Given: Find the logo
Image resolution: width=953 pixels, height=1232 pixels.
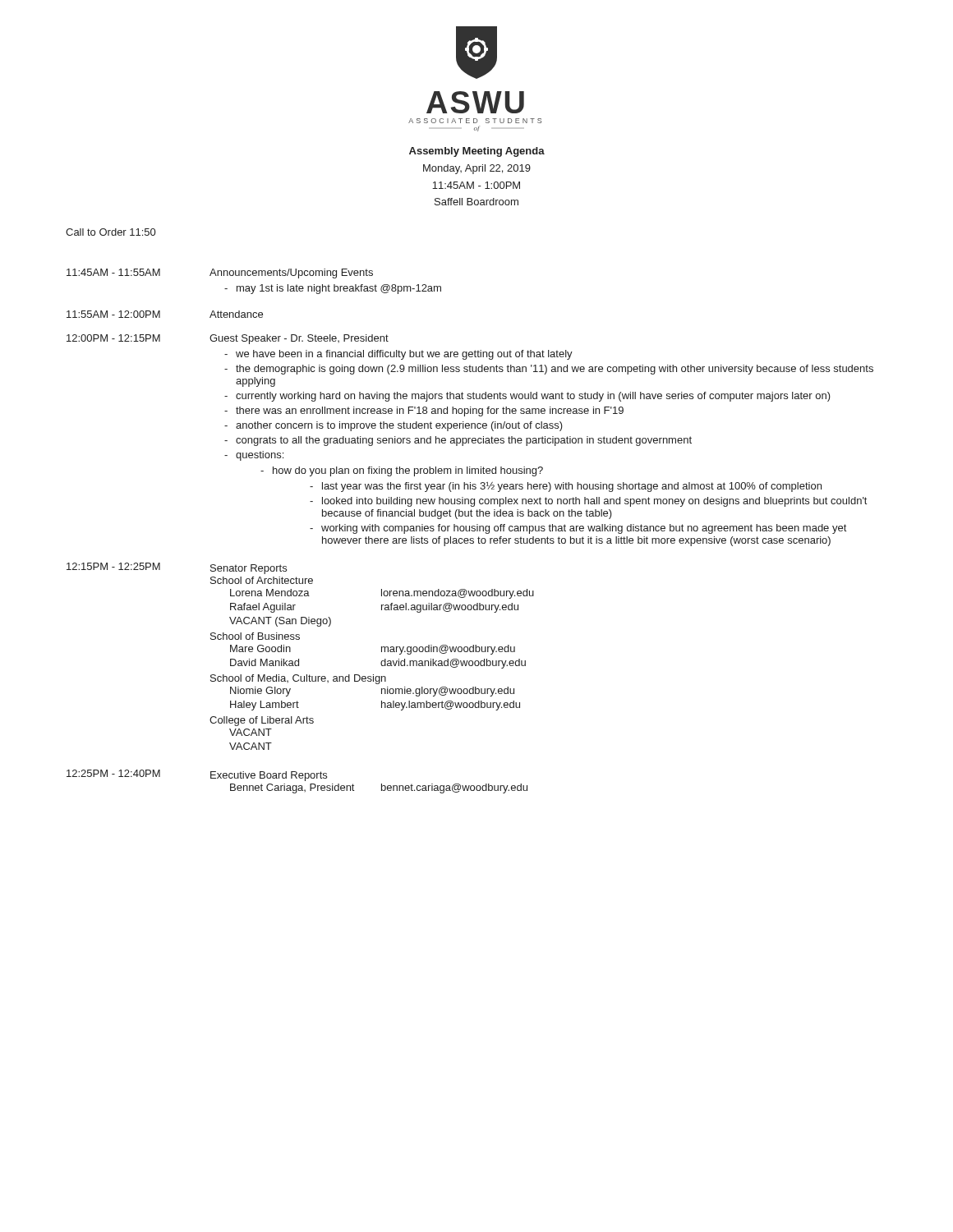Looking at the screenshot, I should (476, 69).
